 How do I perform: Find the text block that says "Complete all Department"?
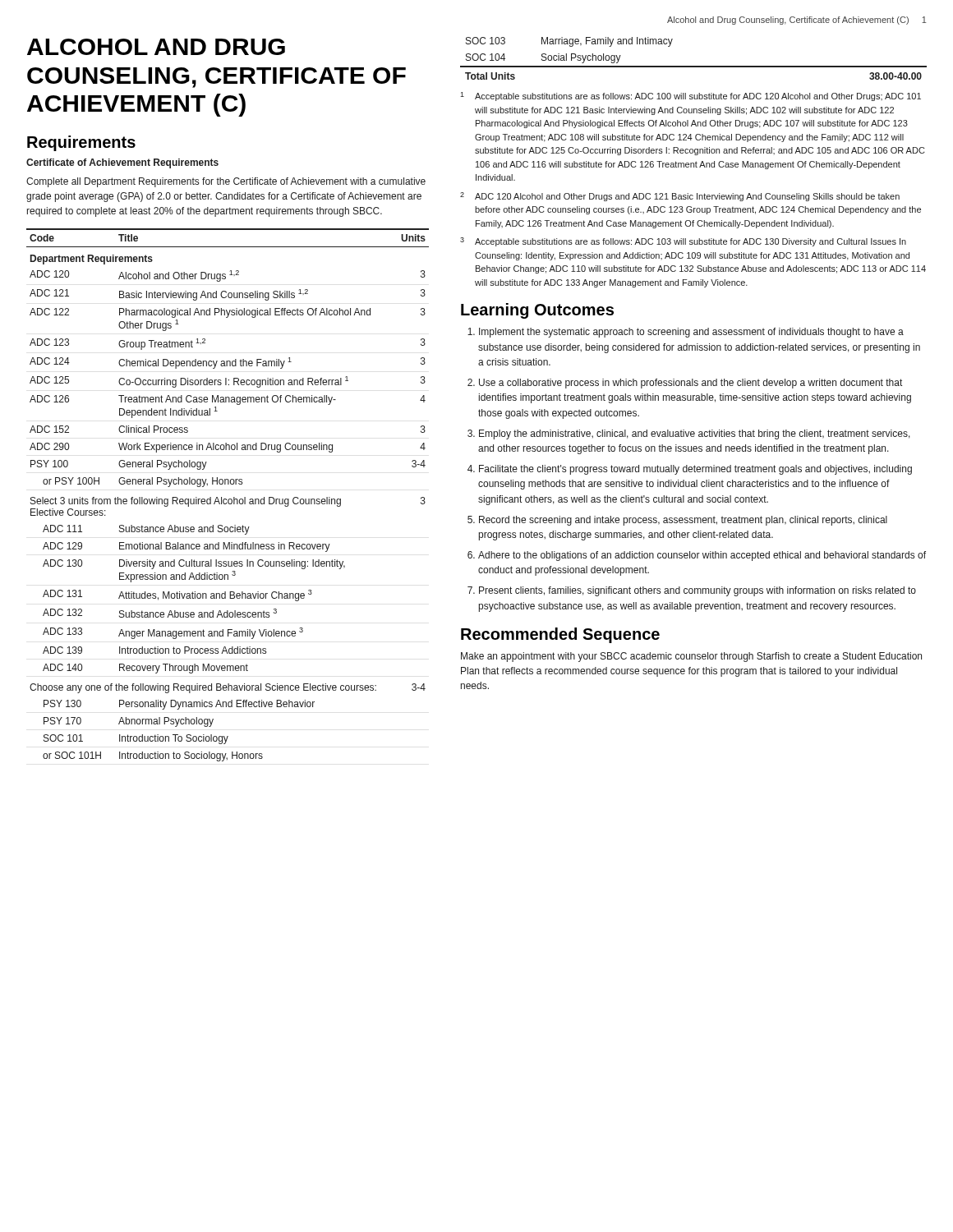pos(226,196)
